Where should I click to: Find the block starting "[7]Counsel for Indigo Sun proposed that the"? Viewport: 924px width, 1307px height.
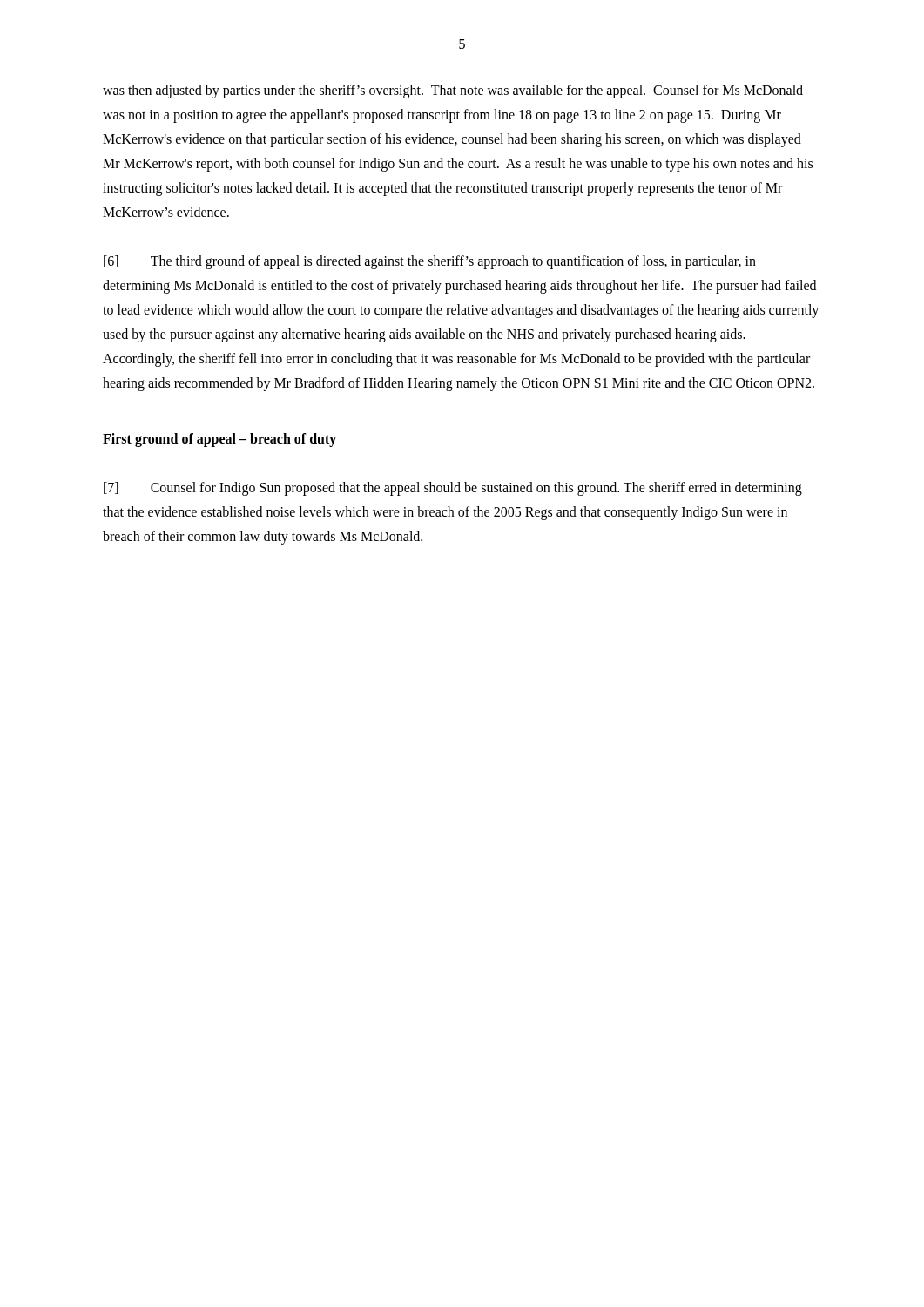tap(452, 512)
